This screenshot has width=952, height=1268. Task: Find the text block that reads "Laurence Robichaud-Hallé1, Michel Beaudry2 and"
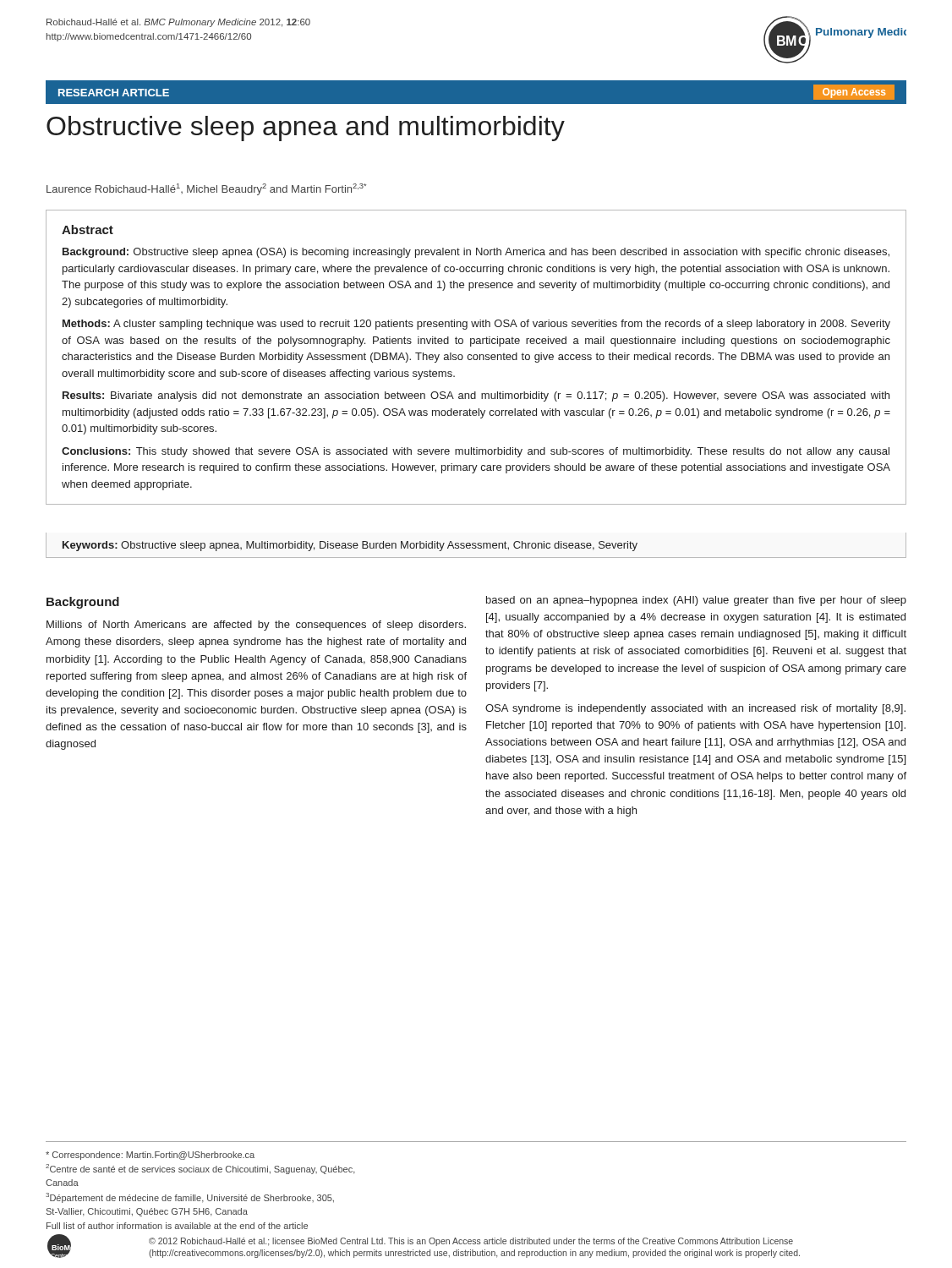(x=206, y=189)
